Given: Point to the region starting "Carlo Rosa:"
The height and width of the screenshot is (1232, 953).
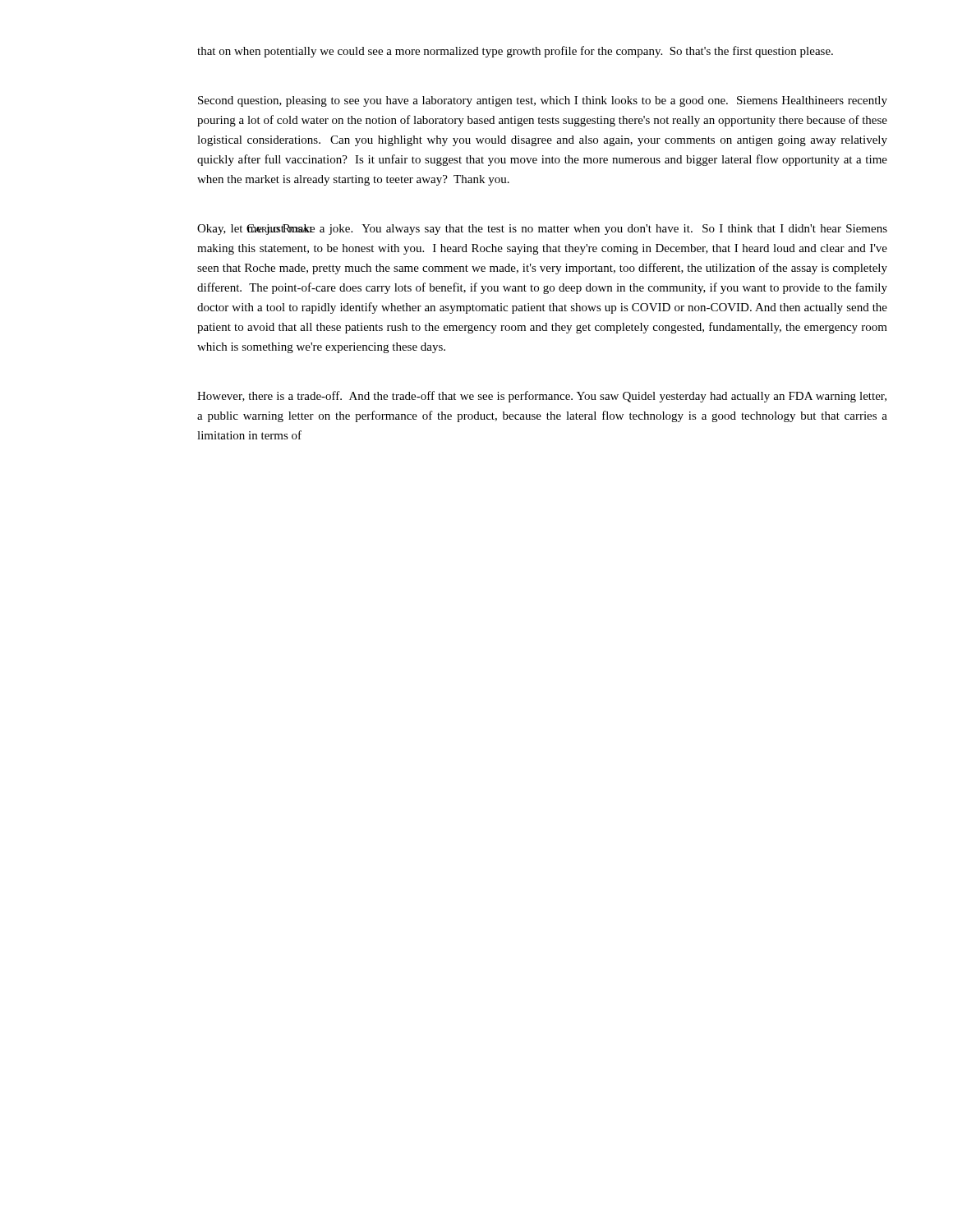Looking at the screenshot, I should point(279,228).
